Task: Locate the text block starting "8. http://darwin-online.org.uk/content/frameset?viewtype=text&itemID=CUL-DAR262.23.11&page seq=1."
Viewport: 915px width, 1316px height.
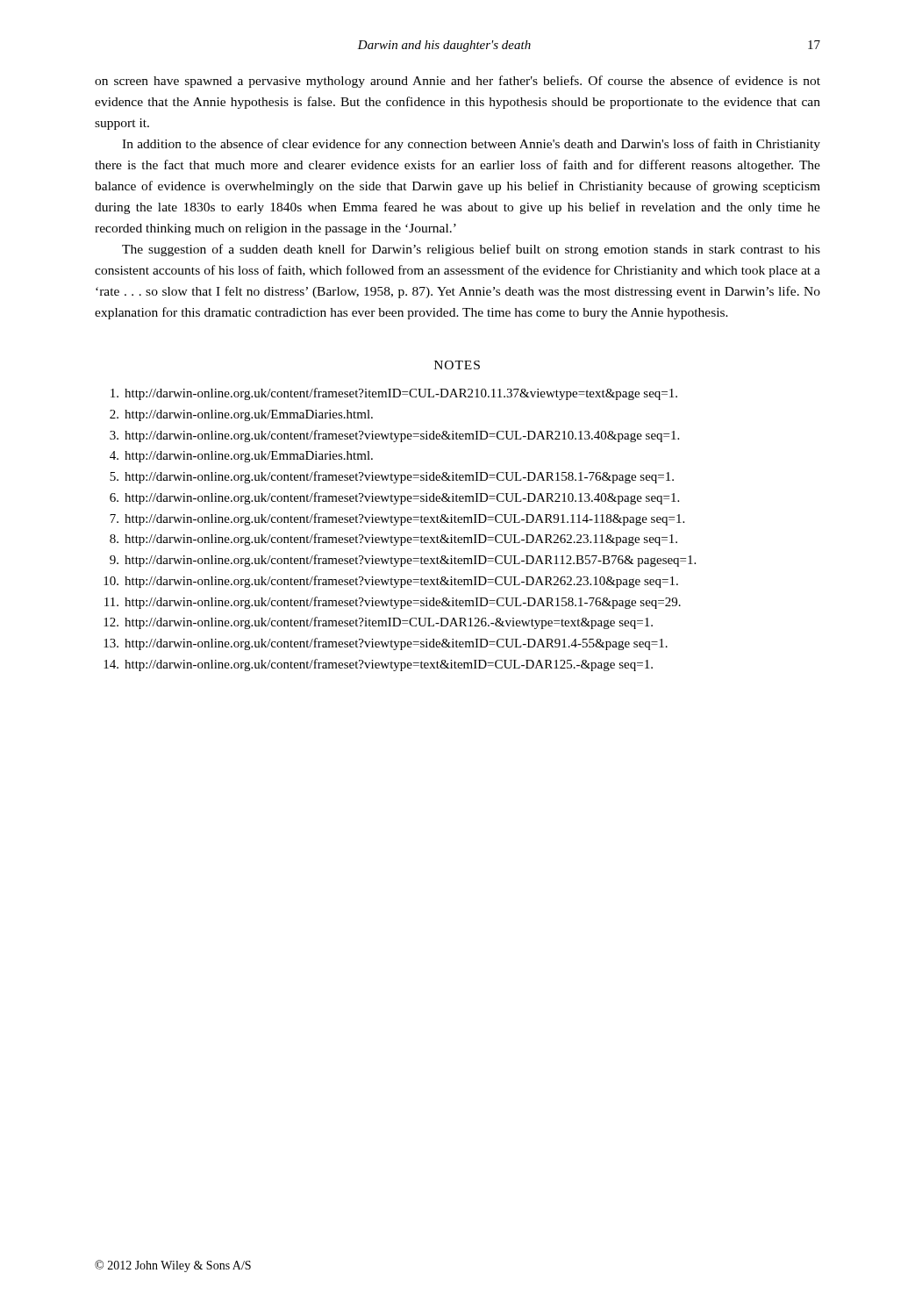Action: 458,540
